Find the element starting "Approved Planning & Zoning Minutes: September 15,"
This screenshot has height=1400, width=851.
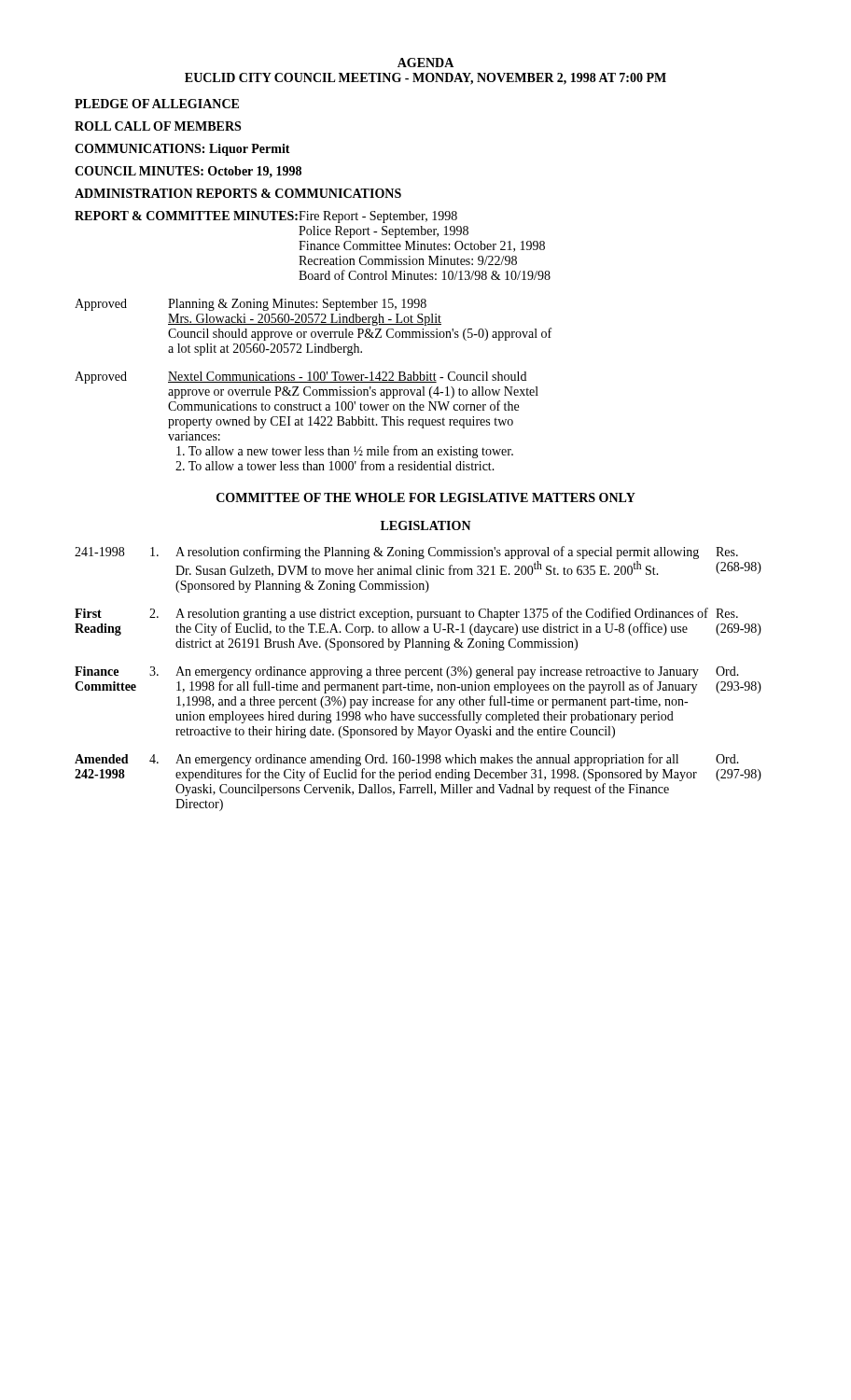coord(426,327)
